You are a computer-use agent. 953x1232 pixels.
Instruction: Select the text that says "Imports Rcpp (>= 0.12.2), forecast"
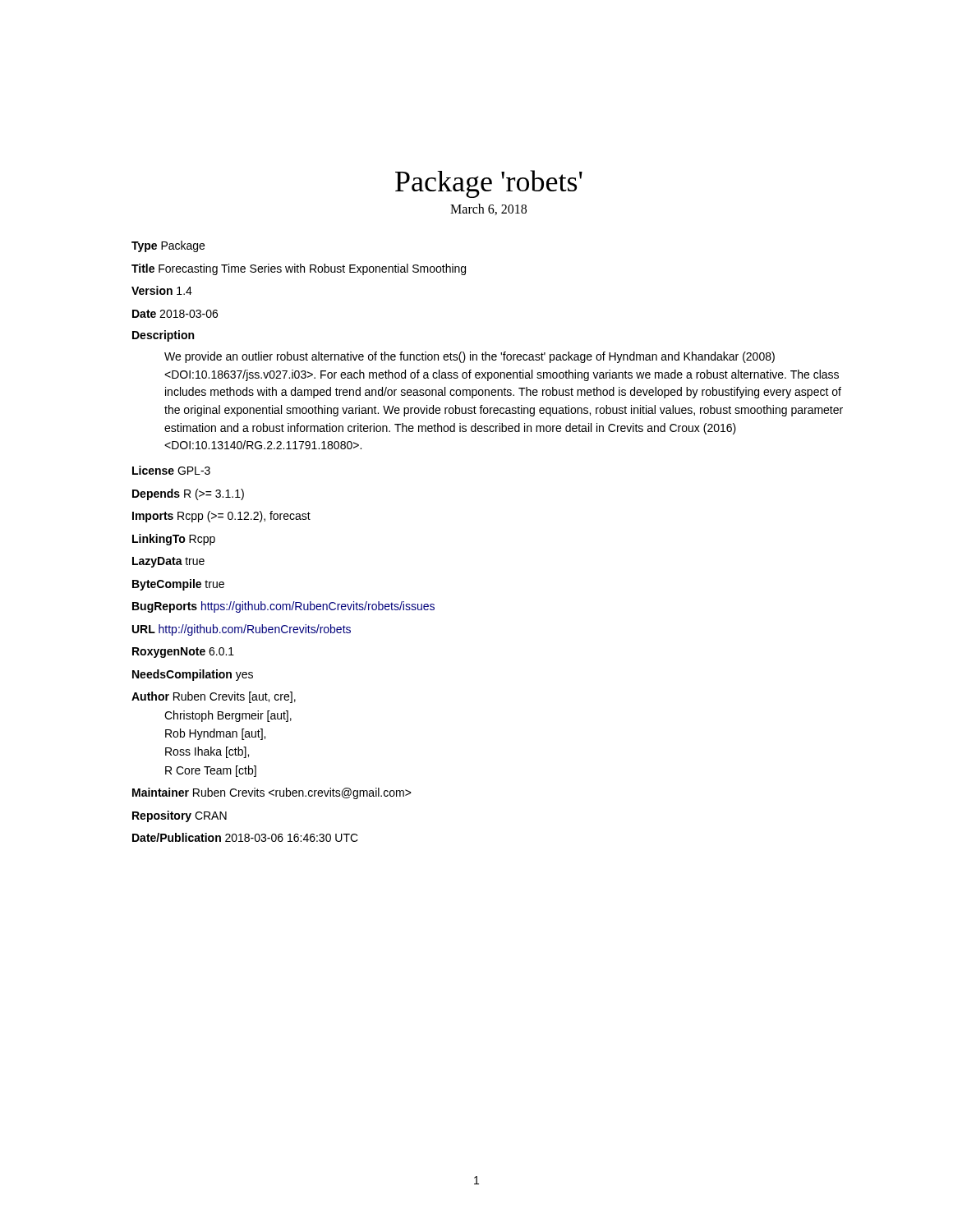tap(221, 516)
